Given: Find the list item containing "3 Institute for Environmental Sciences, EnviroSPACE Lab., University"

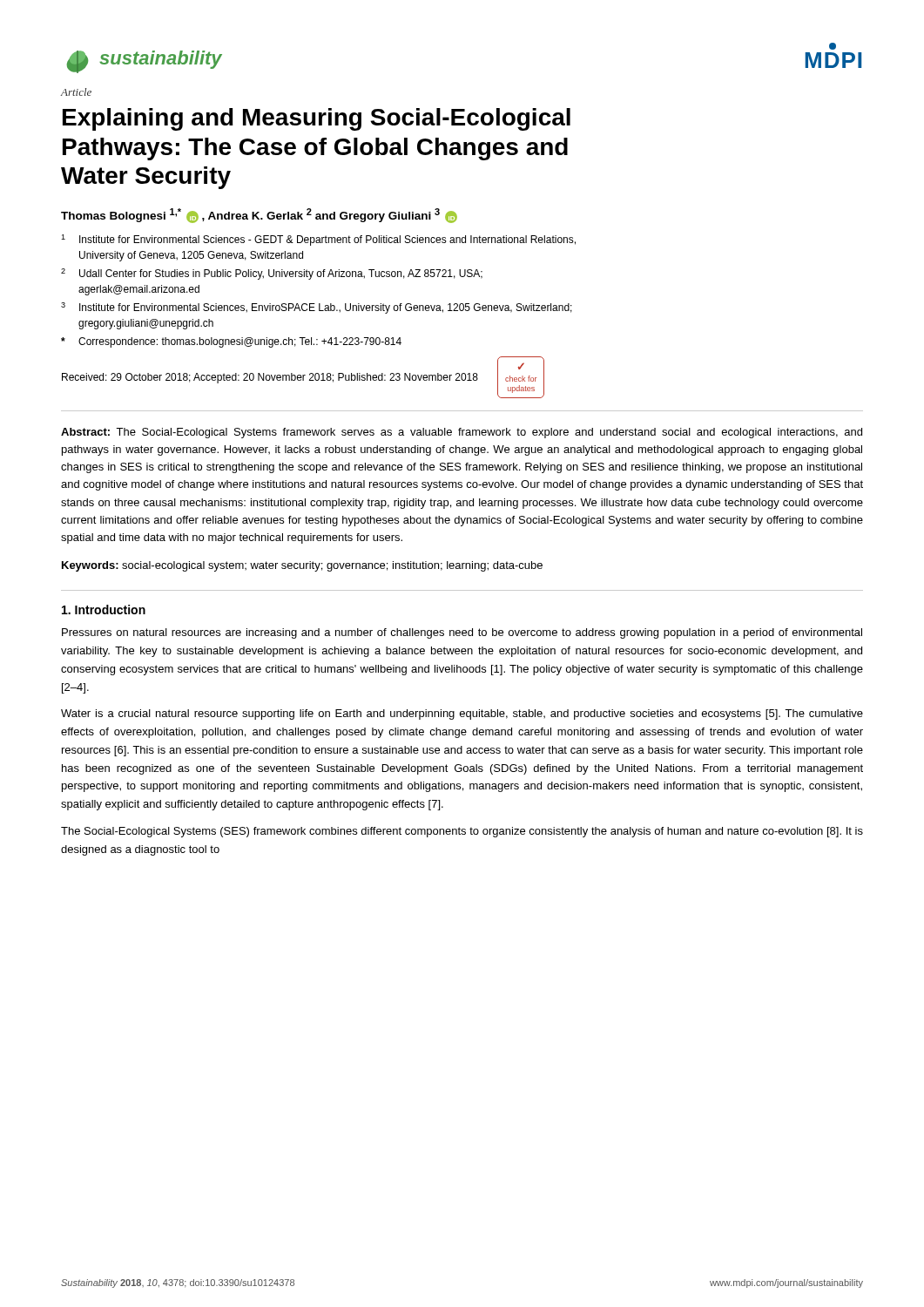Looking at the screenshot, I should coord(317,315).
